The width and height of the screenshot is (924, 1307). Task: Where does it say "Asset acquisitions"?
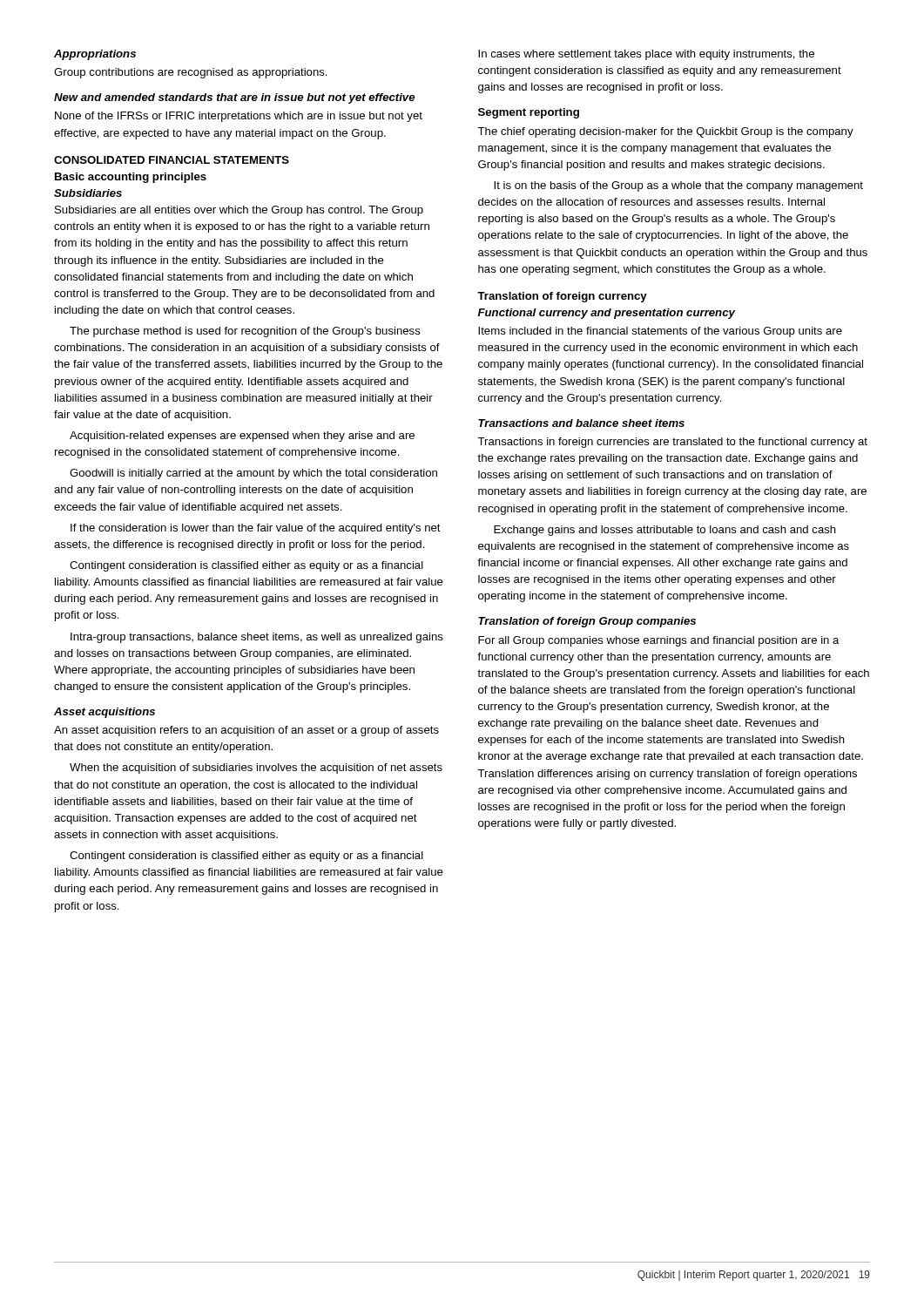[x=105, y=712]
